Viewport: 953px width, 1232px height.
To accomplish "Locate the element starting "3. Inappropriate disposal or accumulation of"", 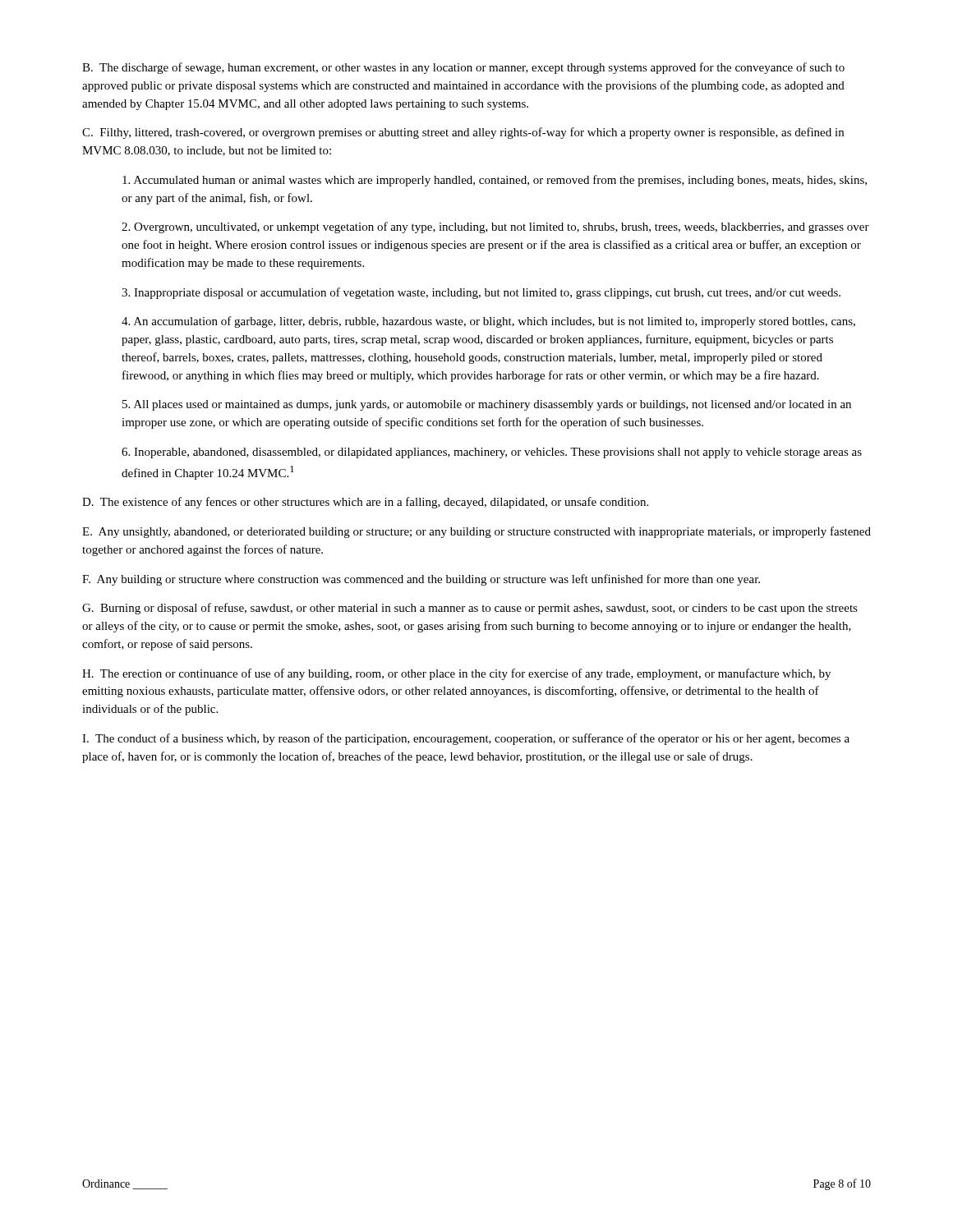I will click(481, 292).
